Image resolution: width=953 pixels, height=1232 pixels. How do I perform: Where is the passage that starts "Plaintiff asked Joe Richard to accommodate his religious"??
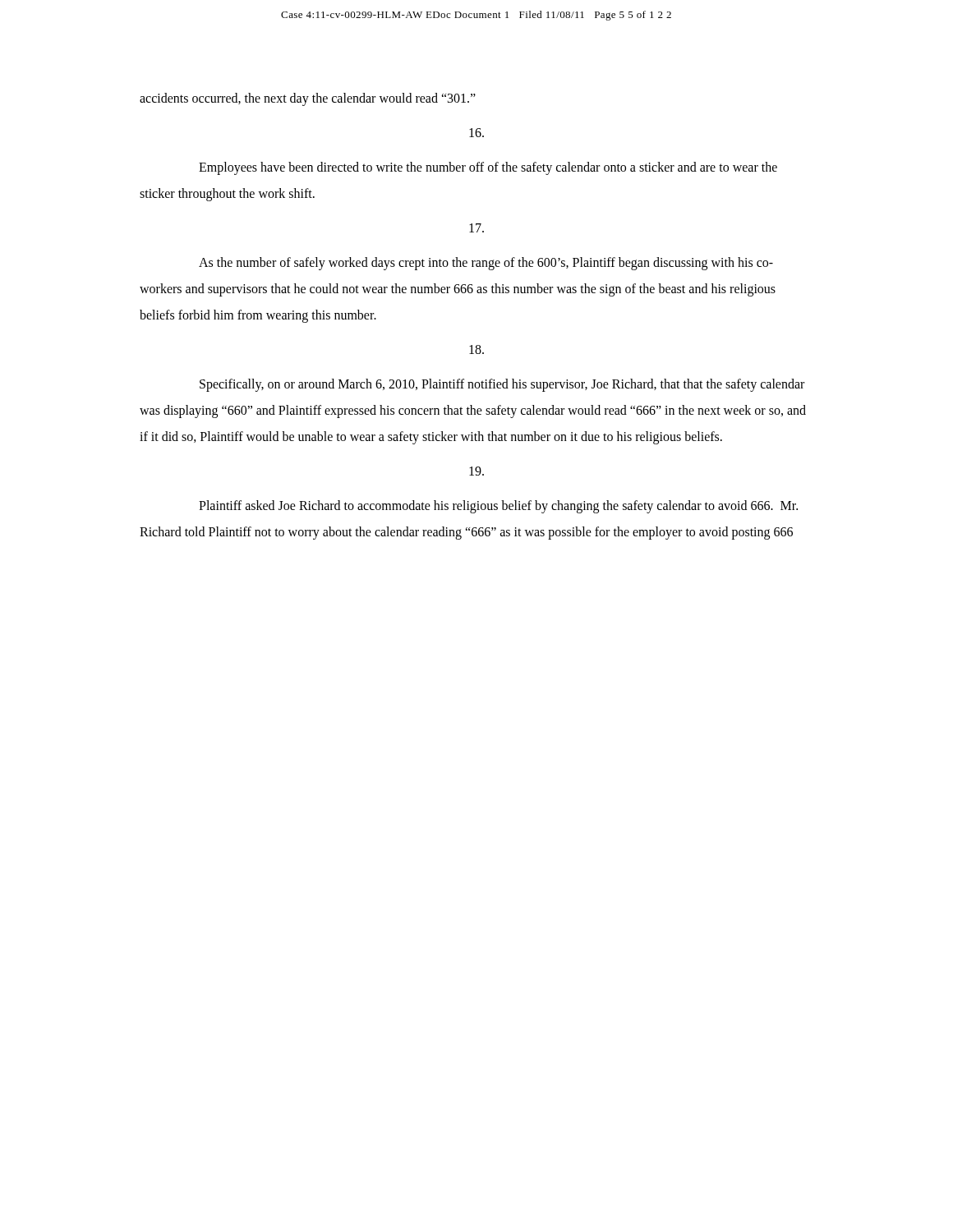469,519
